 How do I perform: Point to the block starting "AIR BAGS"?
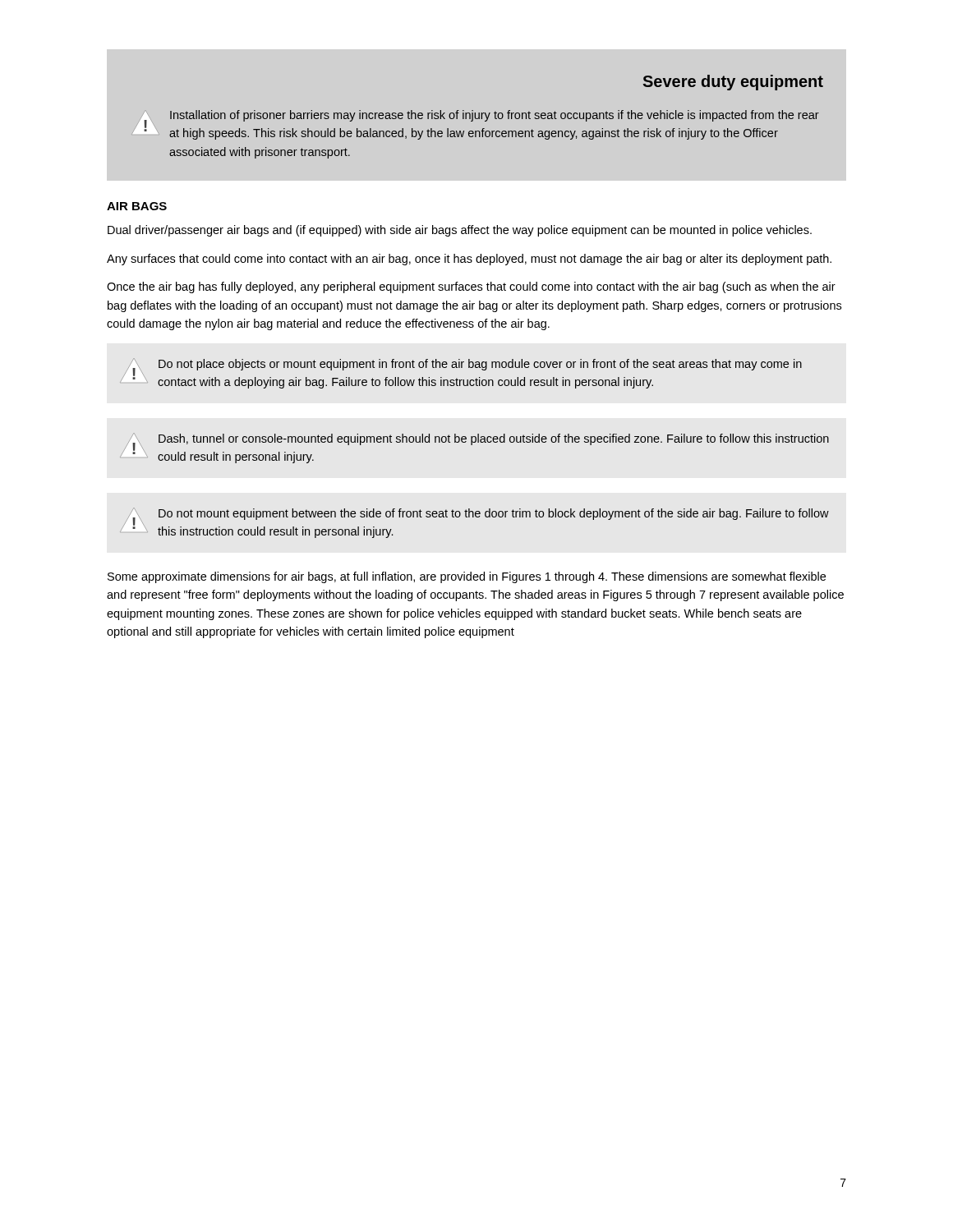[x=137, y=206]
